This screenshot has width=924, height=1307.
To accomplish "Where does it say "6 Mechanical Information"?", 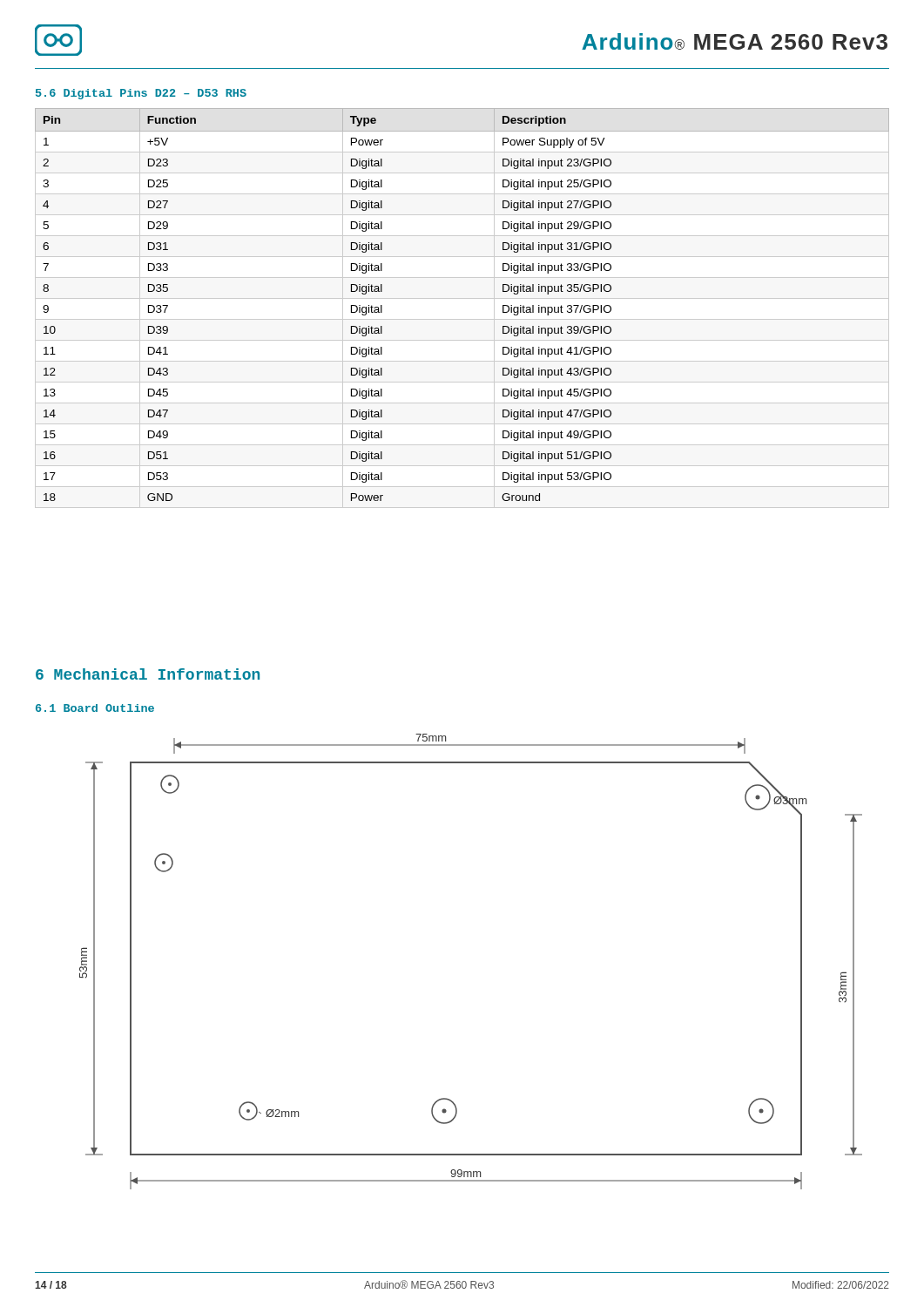I will pos(148,675).
